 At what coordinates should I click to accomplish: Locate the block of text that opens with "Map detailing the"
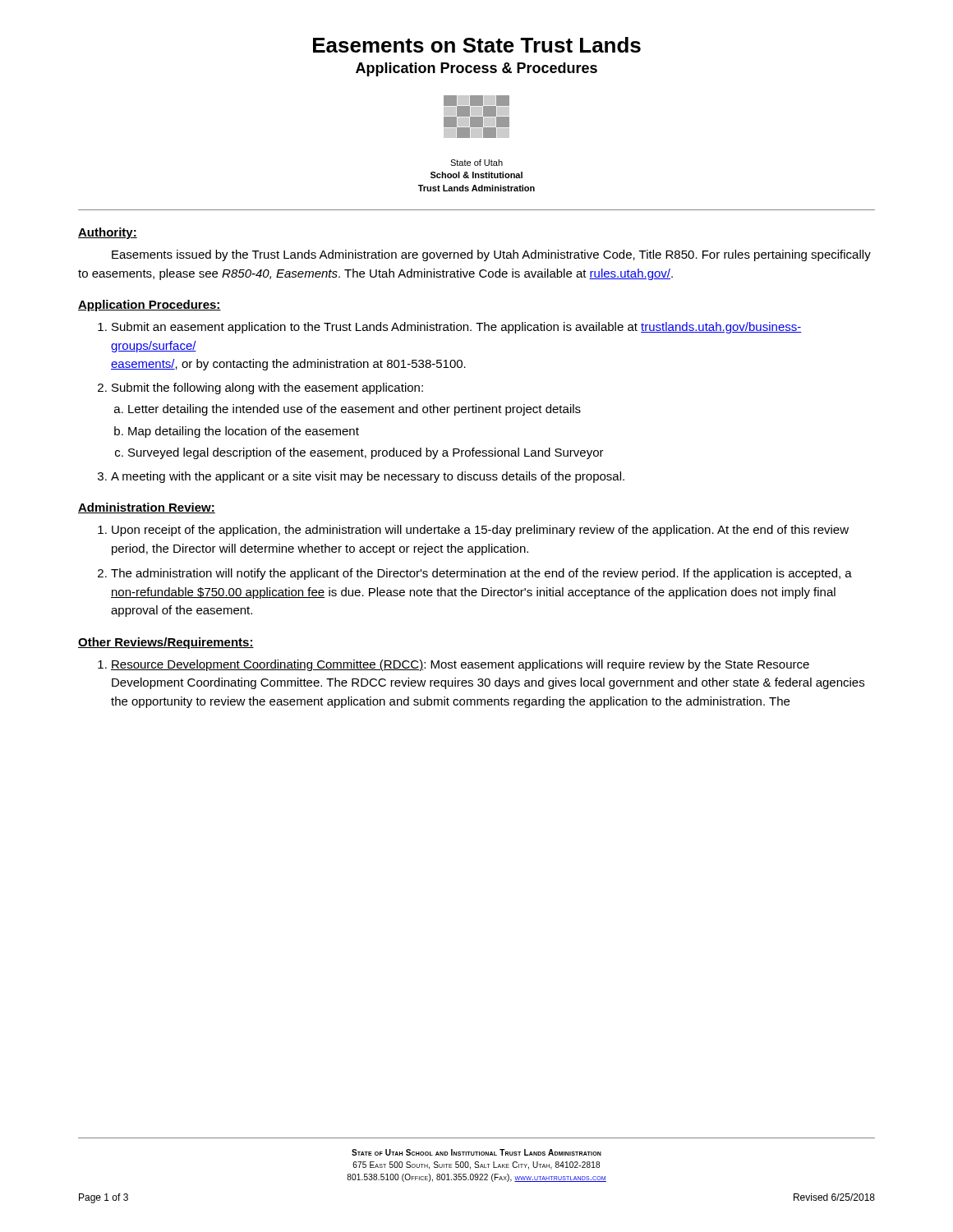tap(243, 431)
